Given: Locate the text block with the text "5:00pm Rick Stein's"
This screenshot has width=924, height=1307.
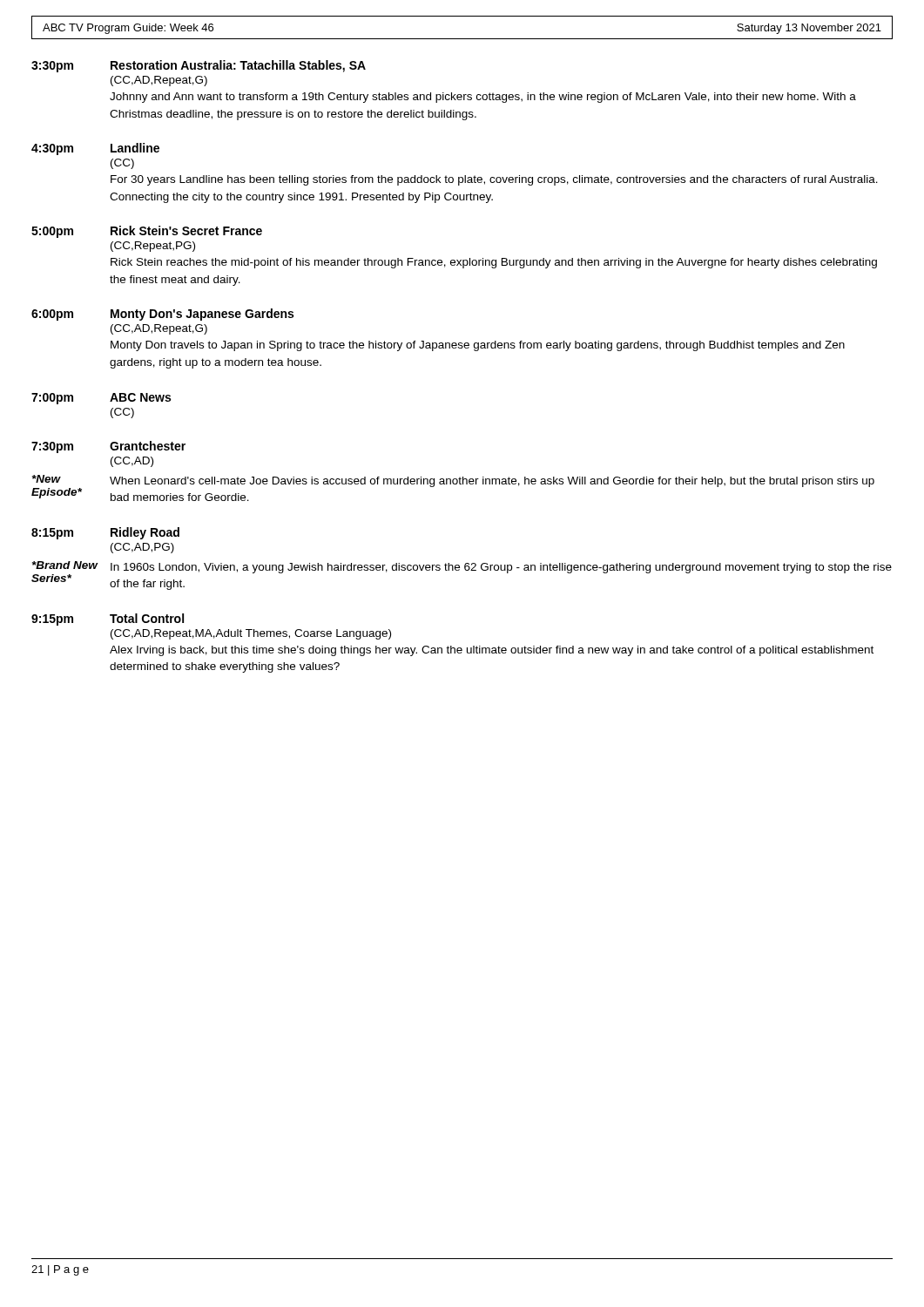Looking at the screenshot, I should click(x=462, y=256).
